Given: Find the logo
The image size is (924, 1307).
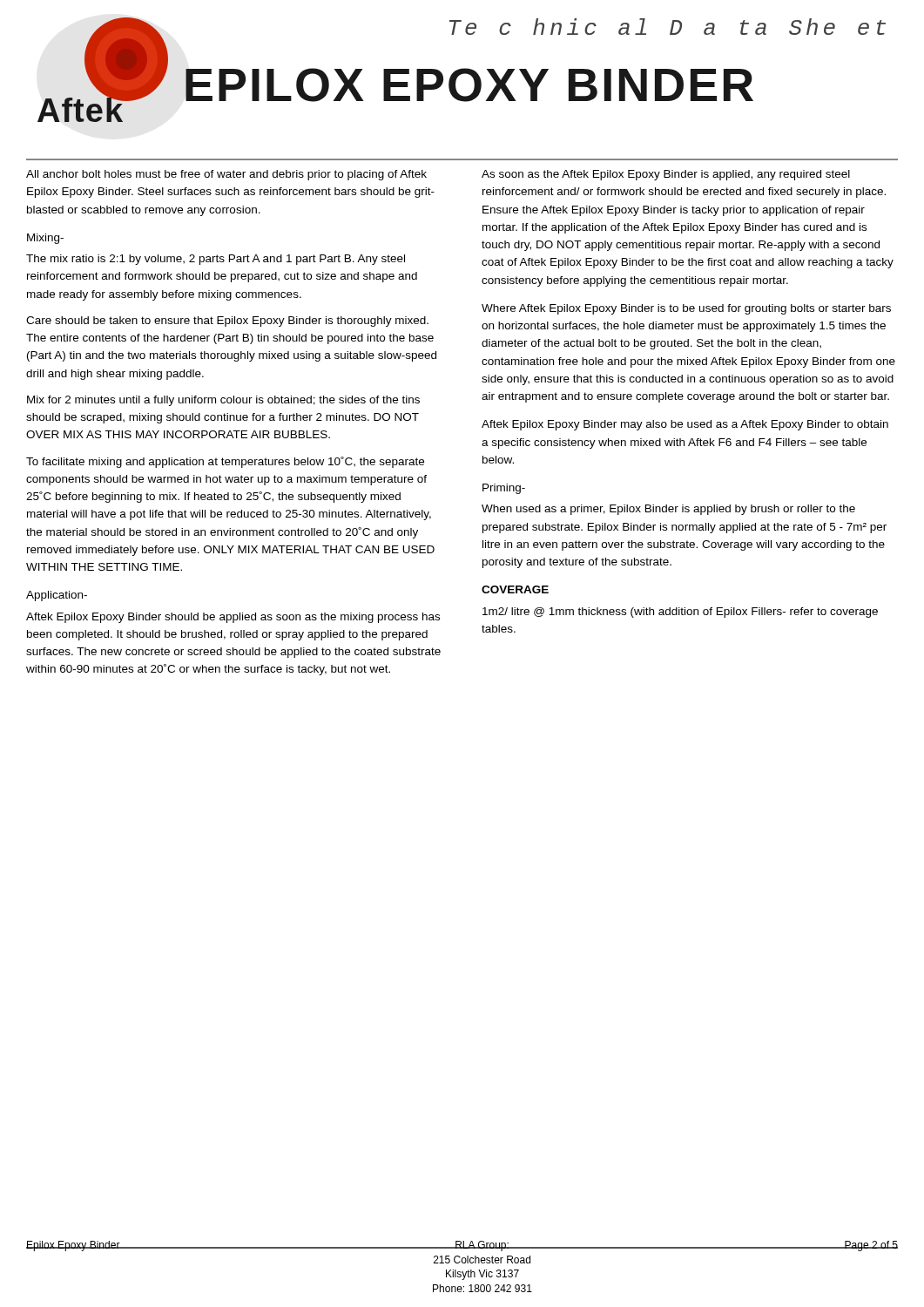Looking at the screenshot, I should coord(113,76).
